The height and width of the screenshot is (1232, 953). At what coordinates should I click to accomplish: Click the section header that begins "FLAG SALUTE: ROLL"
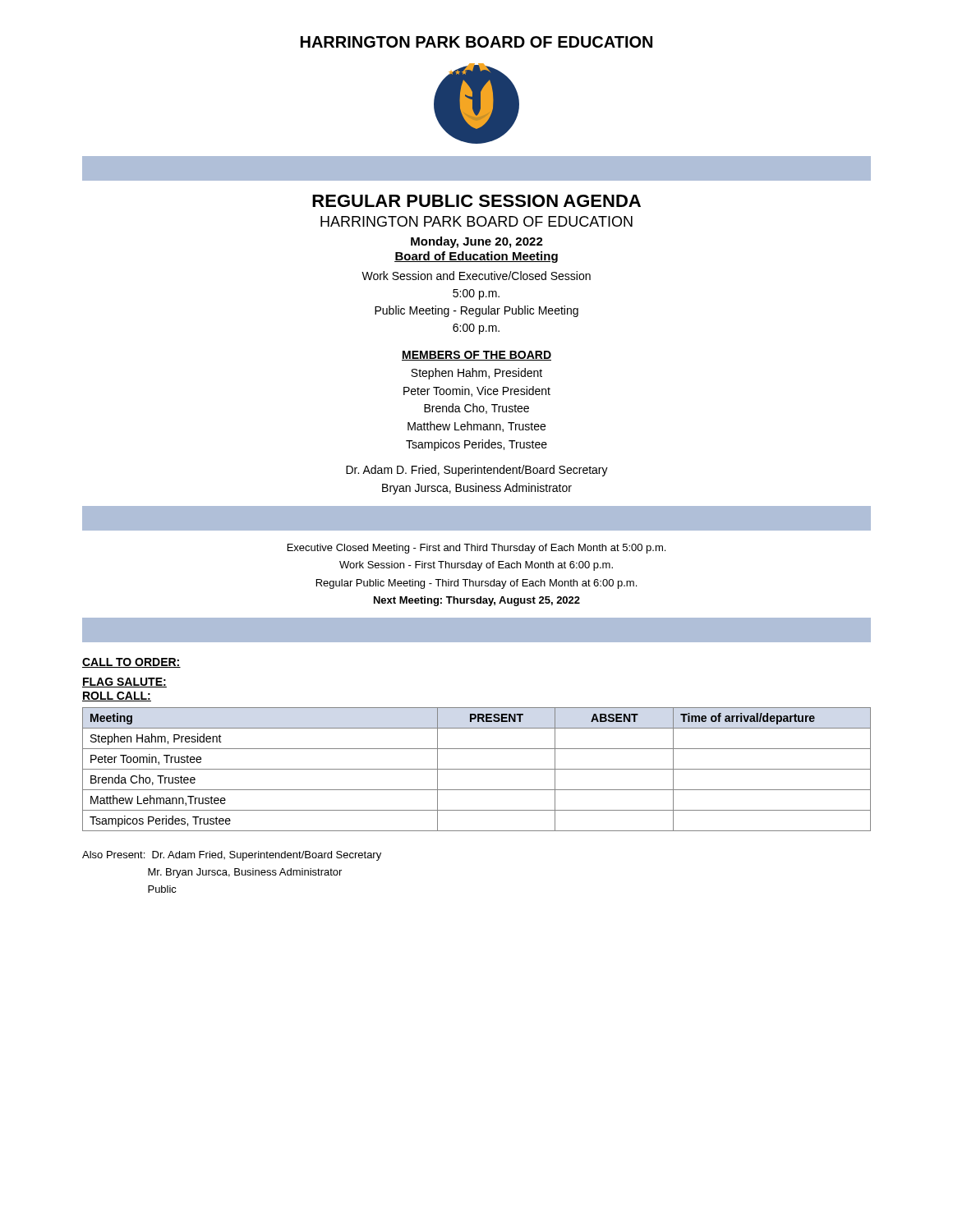124,683
